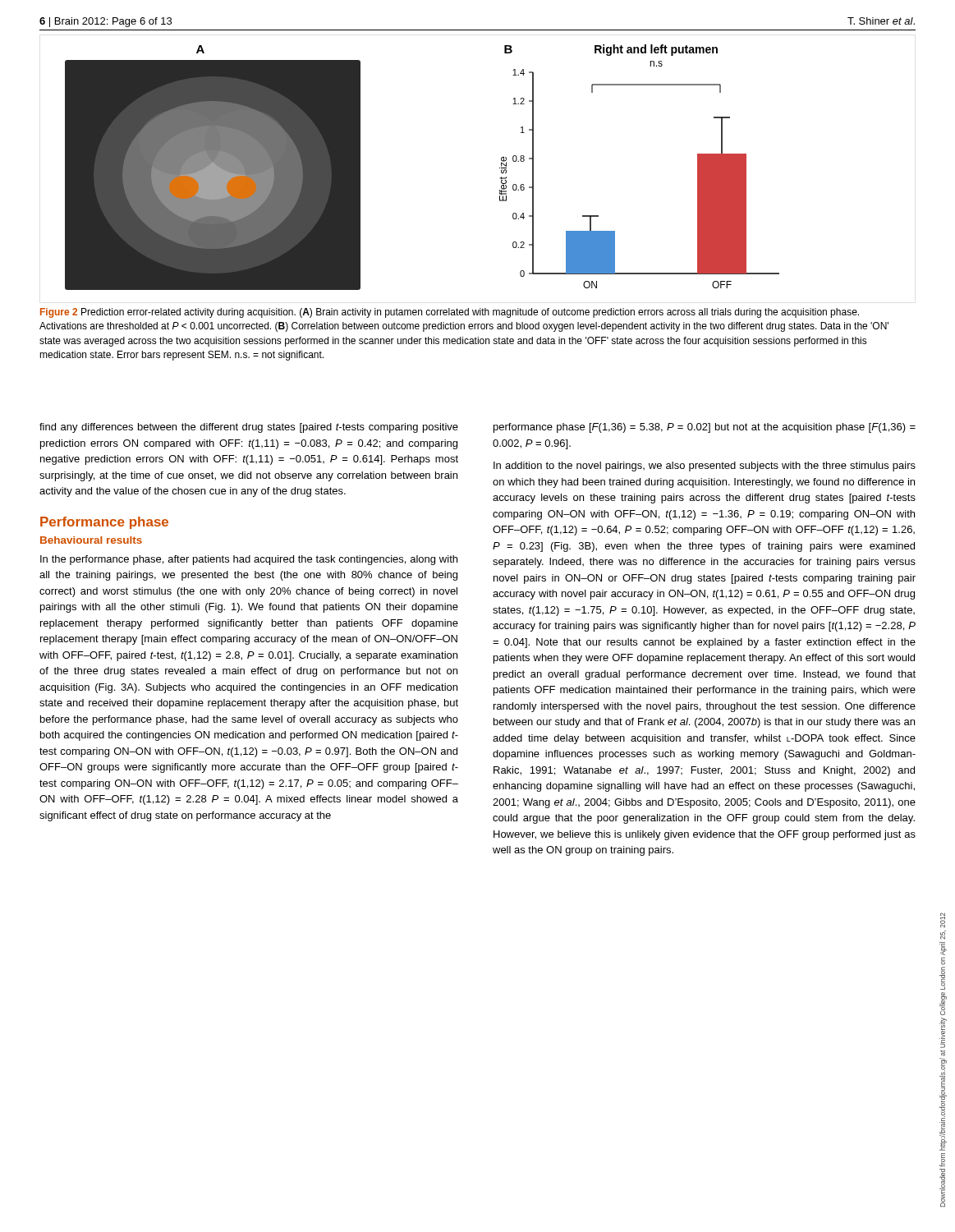This screenshot has height=1232, width=955.
Task: Locate the block starting "find any differences between the different"
Action: click(249, 459)
